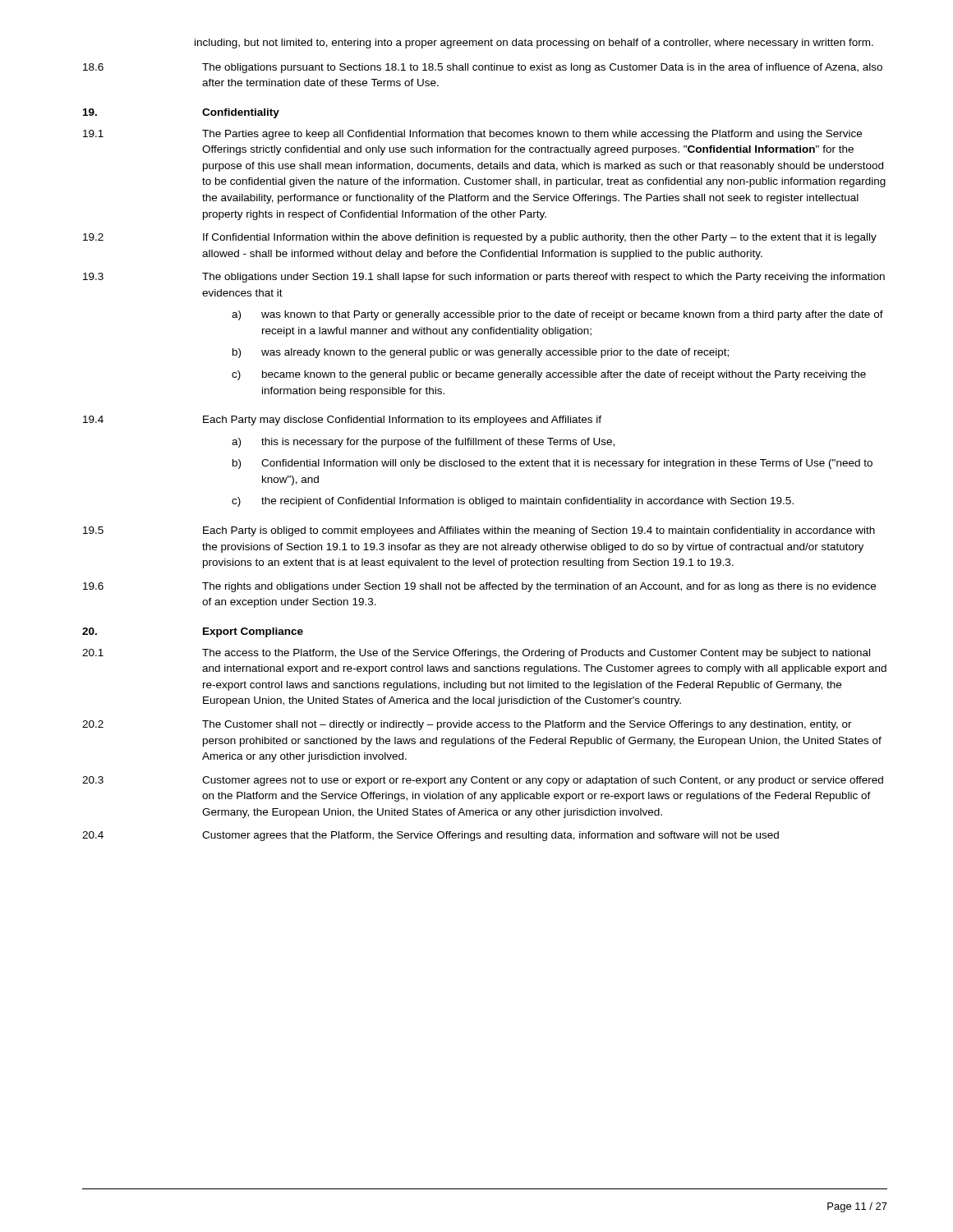
Task: Where is the passage that starts "19.3 The obligations under"?
Action: click(x=485, y=336)
